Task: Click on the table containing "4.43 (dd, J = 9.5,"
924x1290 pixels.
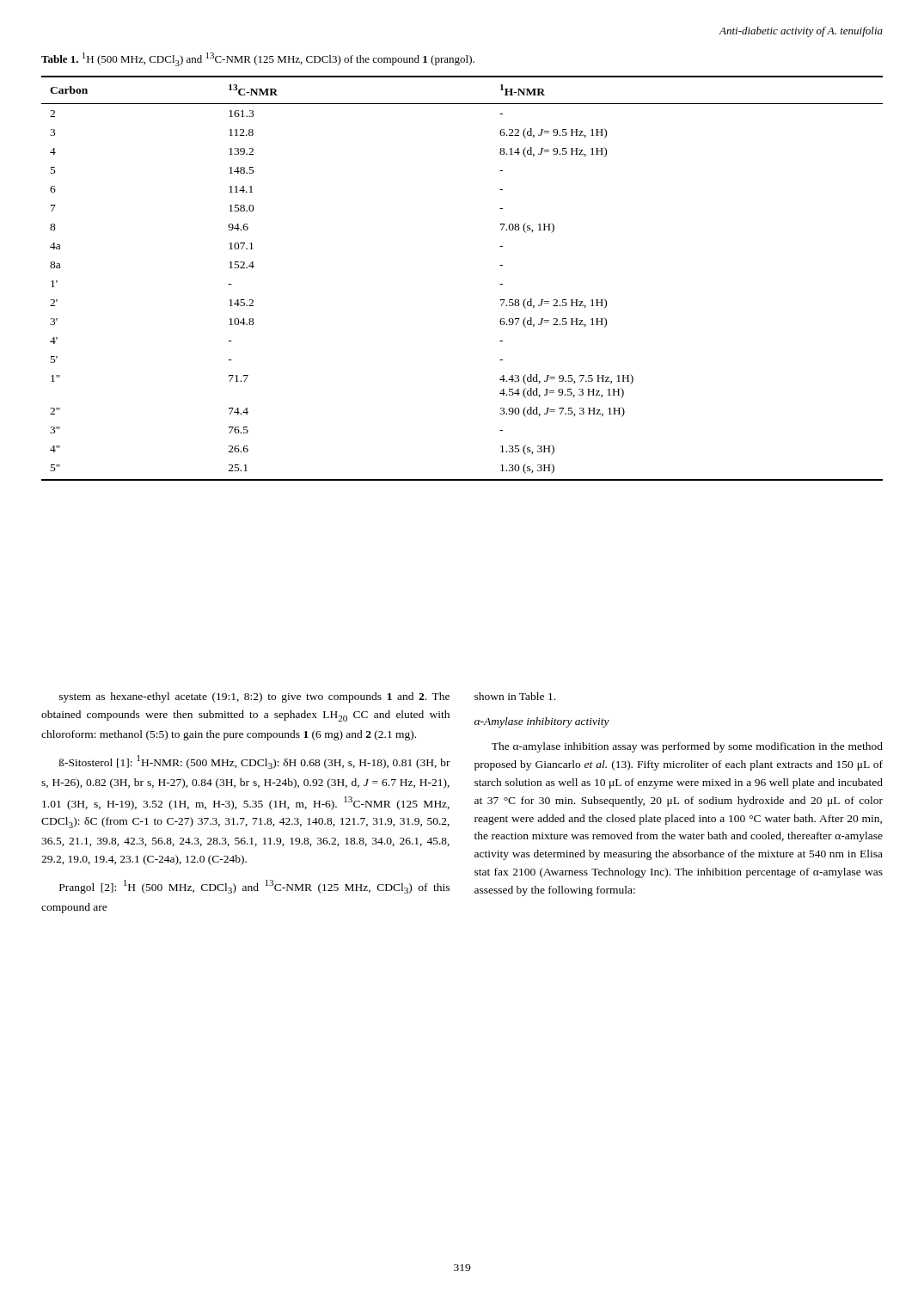Action: (462, 278)
